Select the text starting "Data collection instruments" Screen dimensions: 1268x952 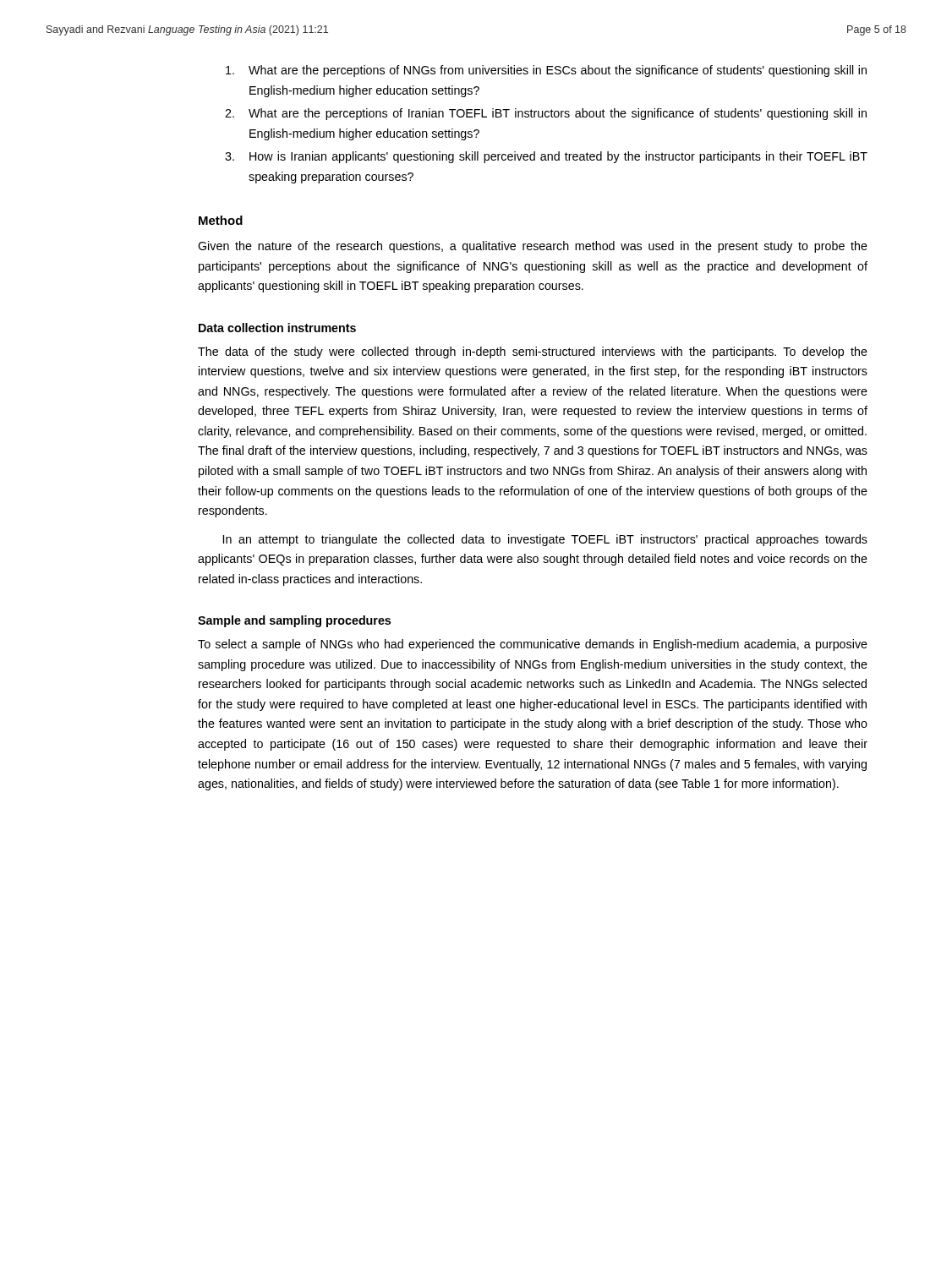click(x=277, y=328)
